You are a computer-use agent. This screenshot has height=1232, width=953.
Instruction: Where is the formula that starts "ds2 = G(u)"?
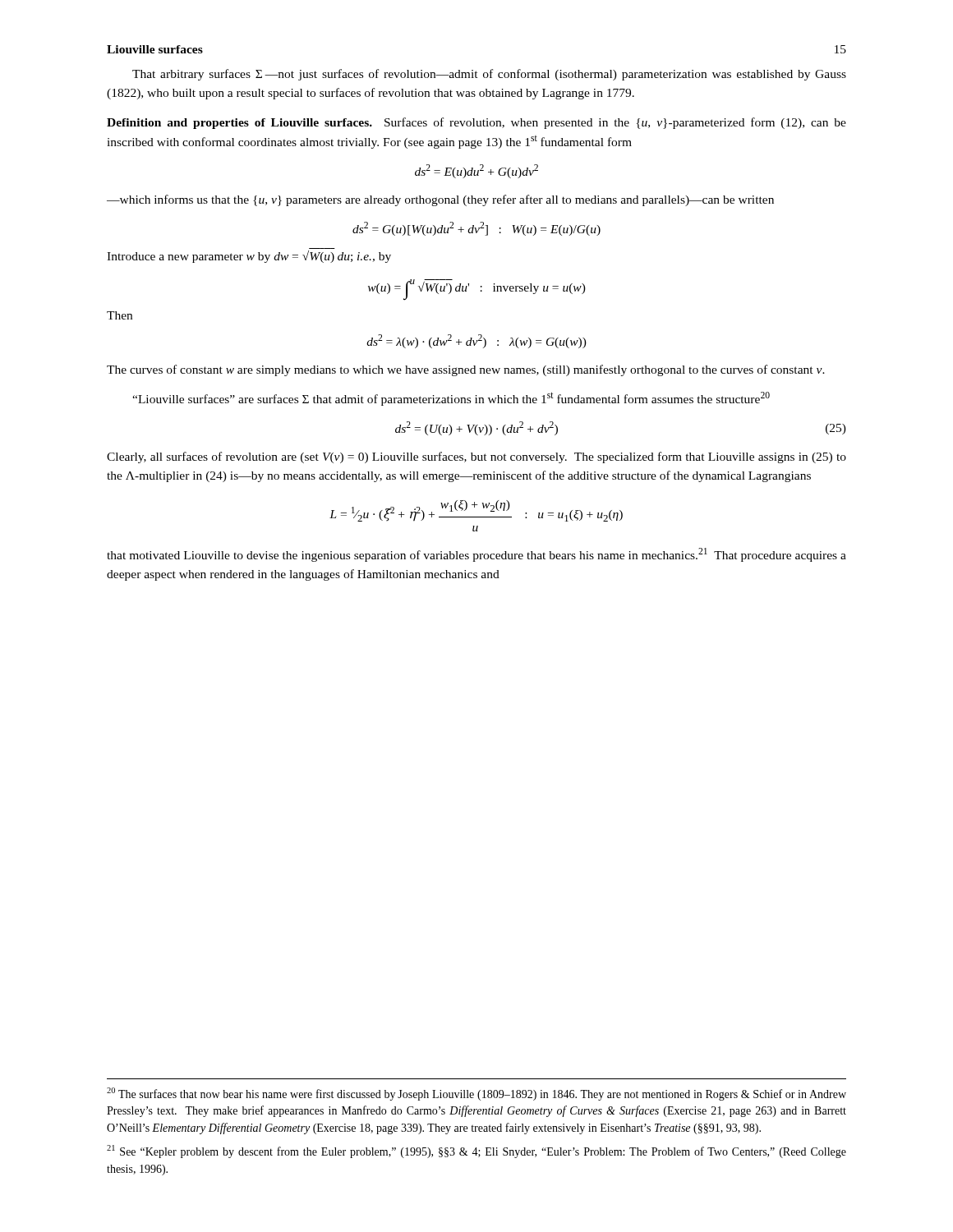coord(476,228)
